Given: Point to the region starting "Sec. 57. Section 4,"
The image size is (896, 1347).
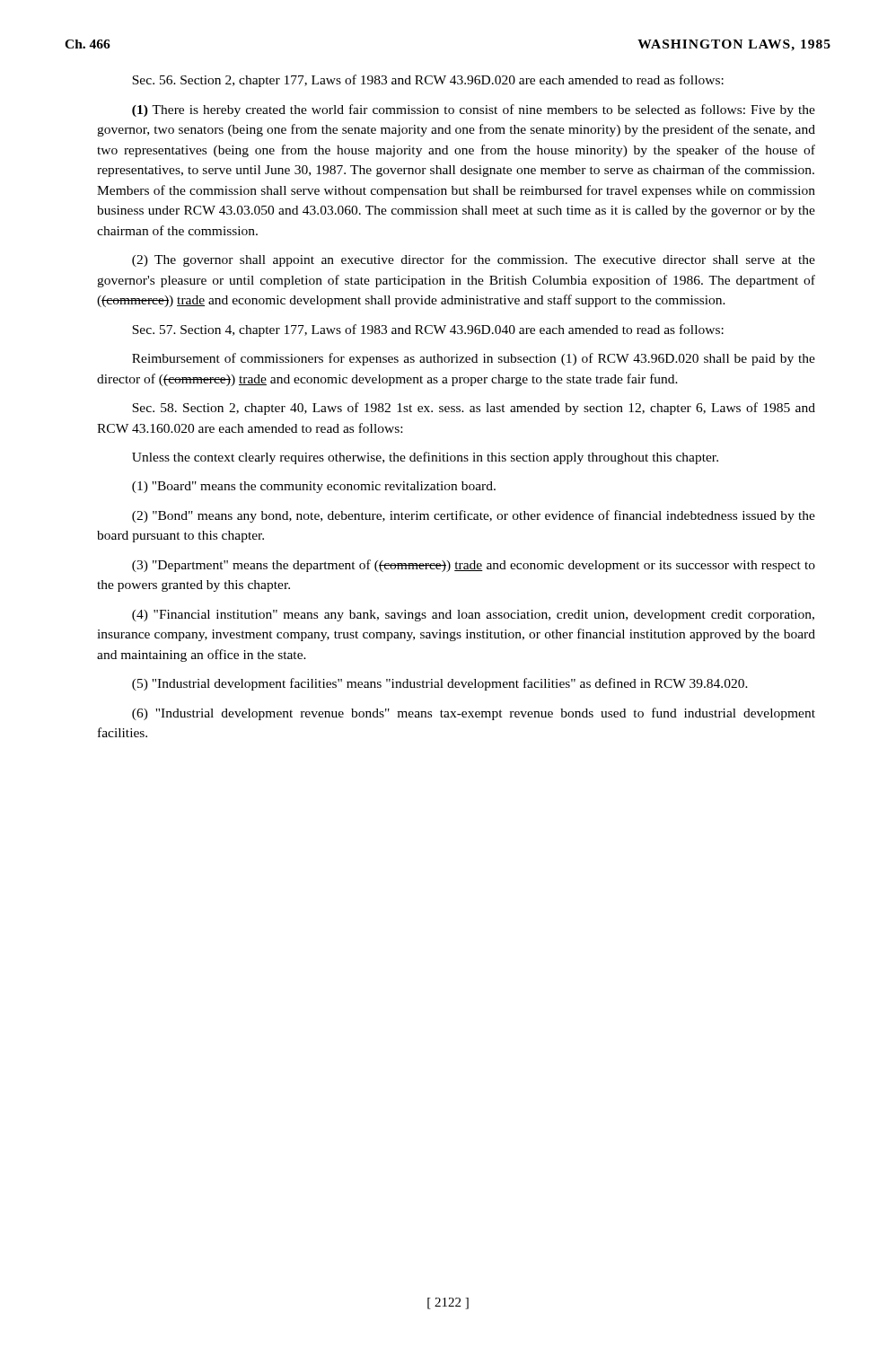Looking at the screenshot, I should tap(428, 329).
